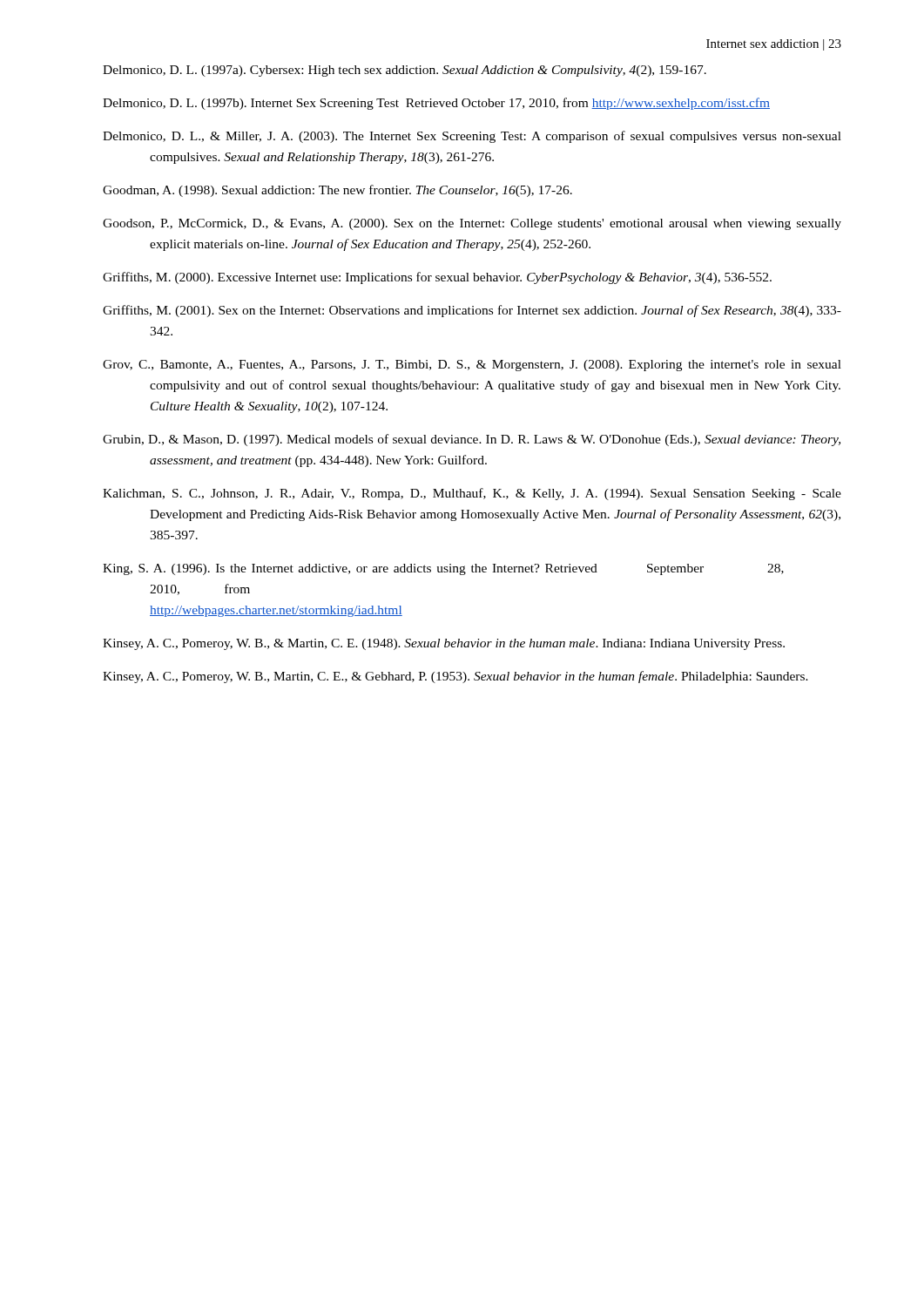Click on the list item with the text "Griffiths, M. (2001). Sex on"
The height and width of the screenshot is (1307, 924).
pyautogui.click(x=472, y=320)
